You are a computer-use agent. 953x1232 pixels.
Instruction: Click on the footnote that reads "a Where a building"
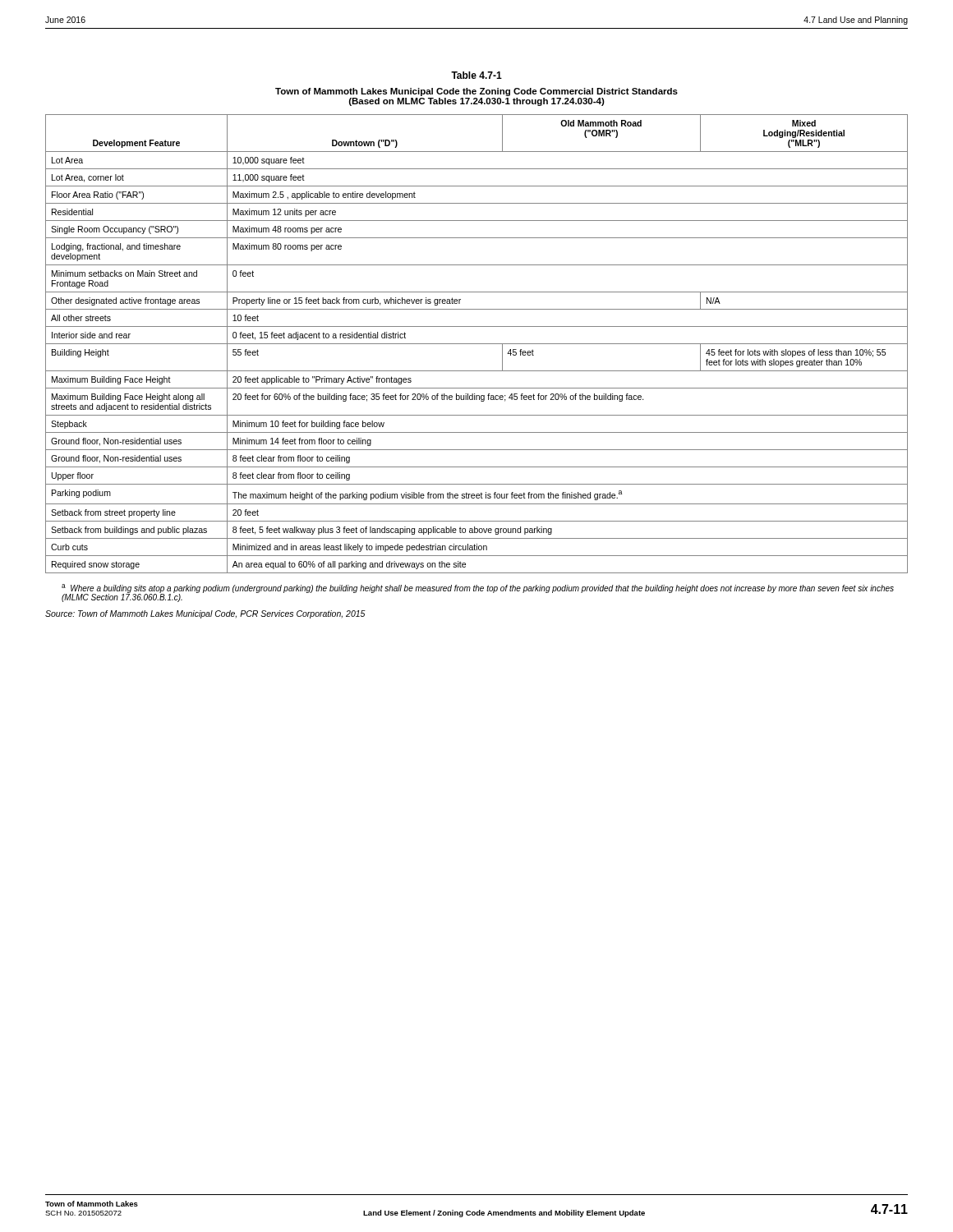tap(485, 592)
